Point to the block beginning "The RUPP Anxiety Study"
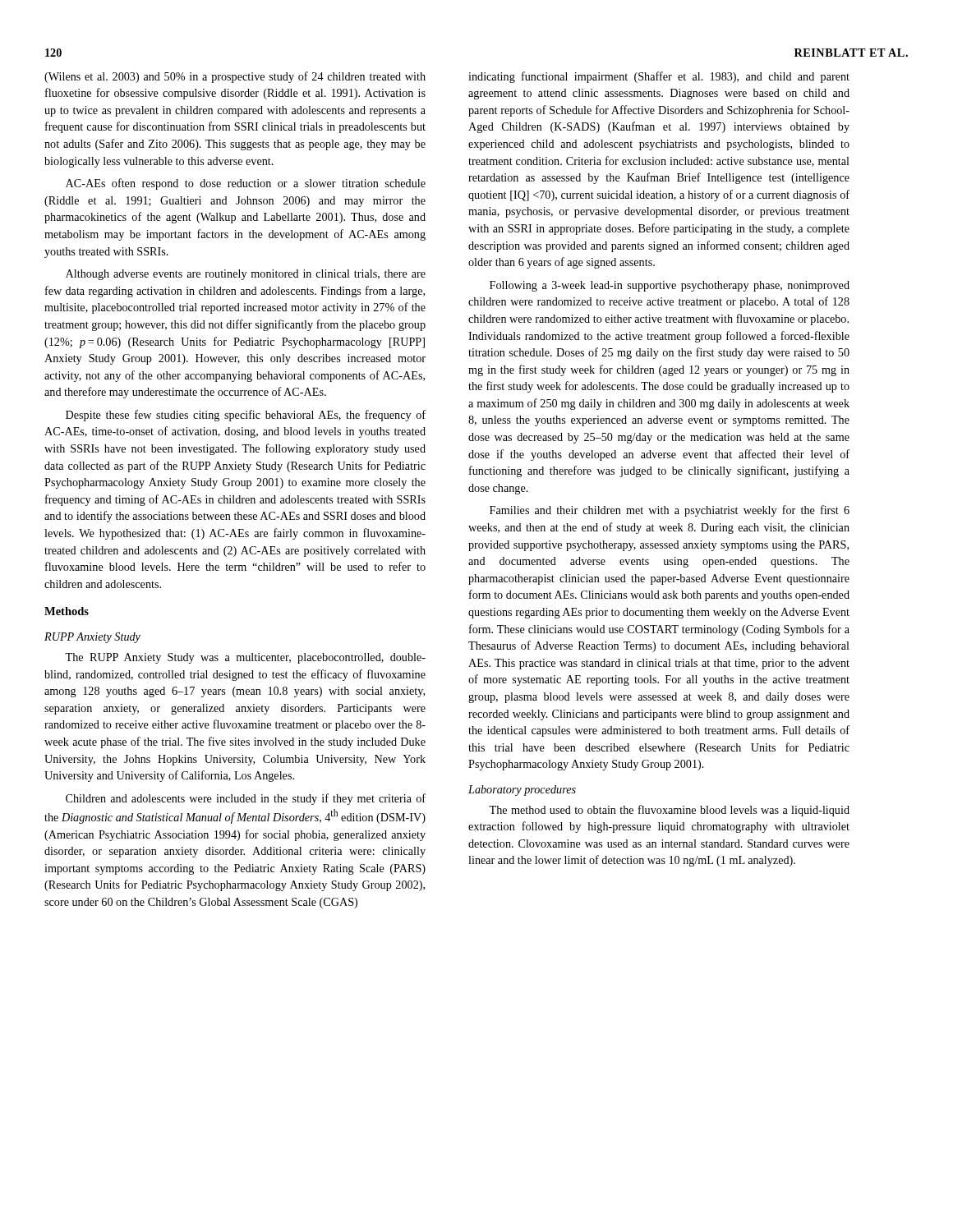The image size is (953, 1232). point(235,717)
